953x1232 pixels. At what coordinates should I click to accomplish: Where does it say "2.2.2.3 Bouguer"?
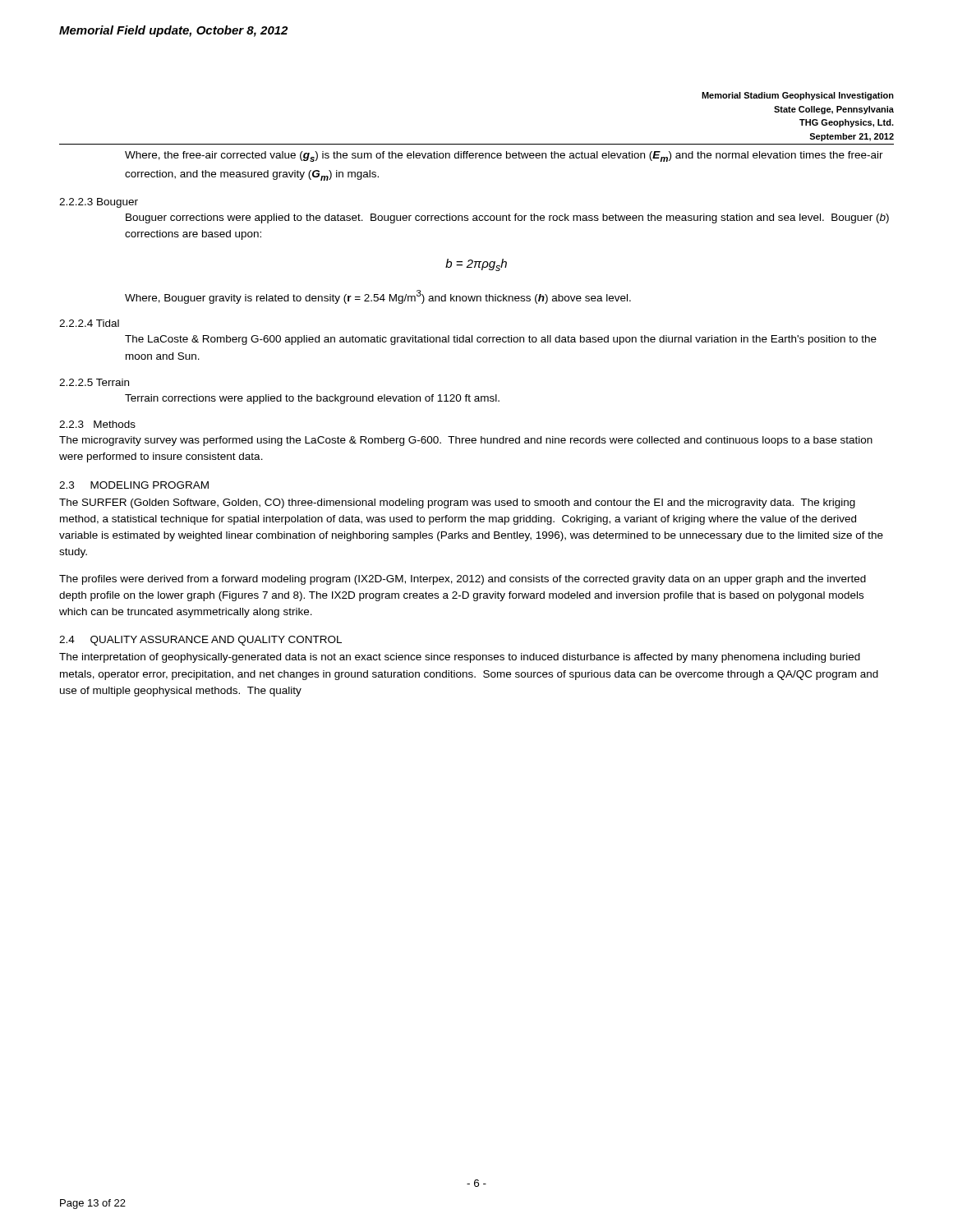point(99,202)
